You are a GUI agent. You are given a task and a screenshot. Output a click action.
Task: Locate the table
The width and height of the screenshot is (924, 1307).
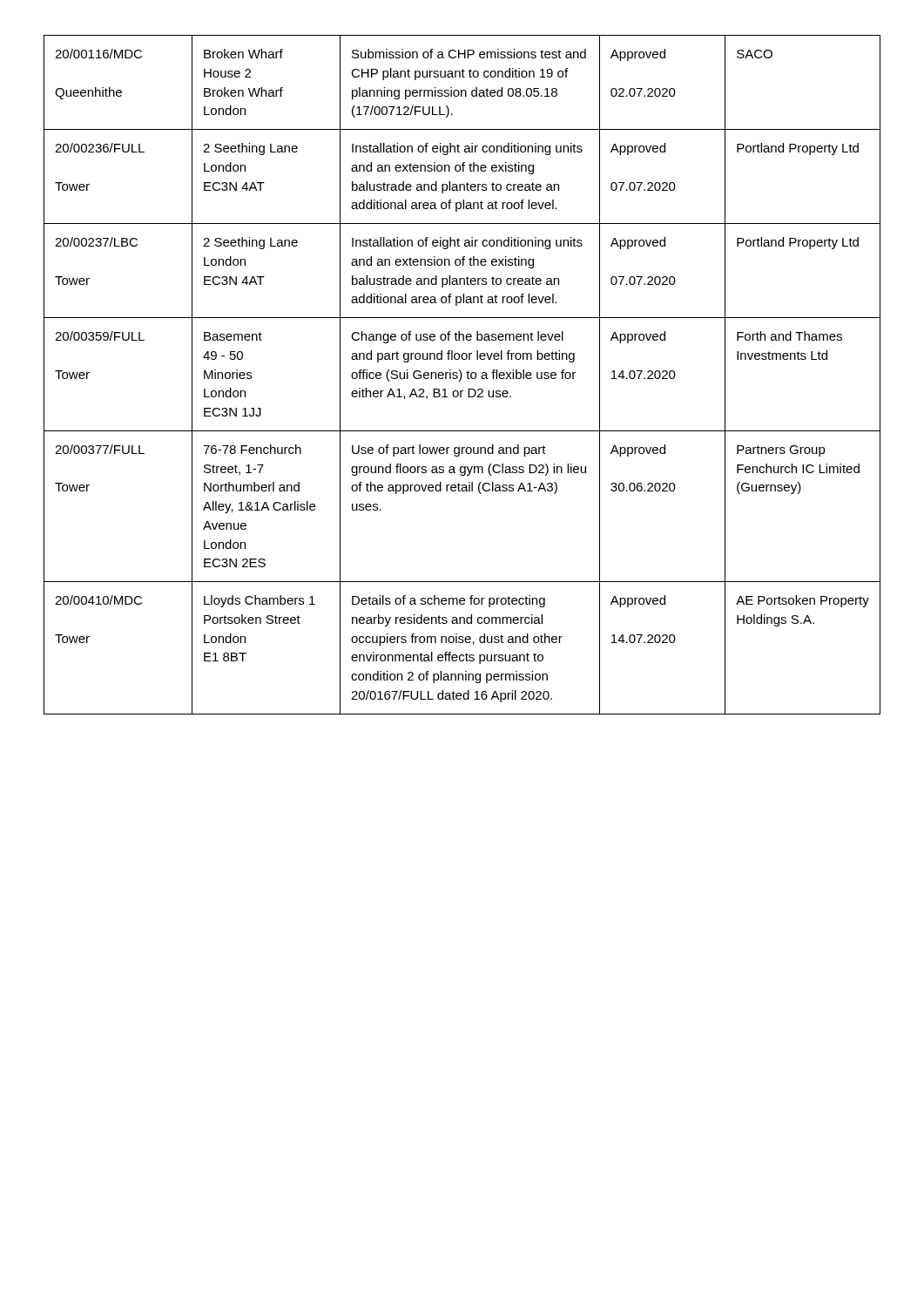pyautogui.click(x=462, y=374)
